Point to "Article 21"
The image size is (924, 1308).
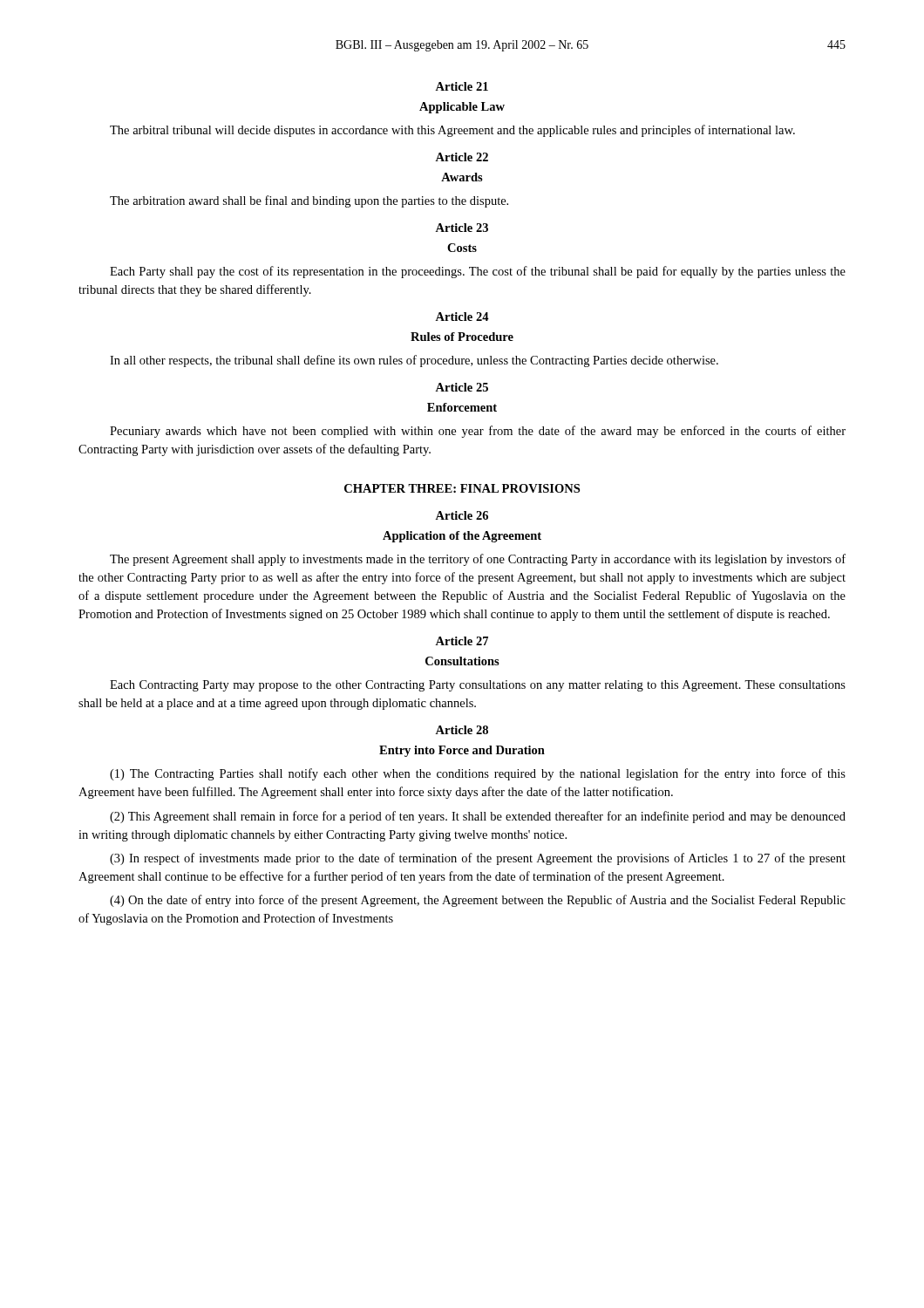(462, 86)
